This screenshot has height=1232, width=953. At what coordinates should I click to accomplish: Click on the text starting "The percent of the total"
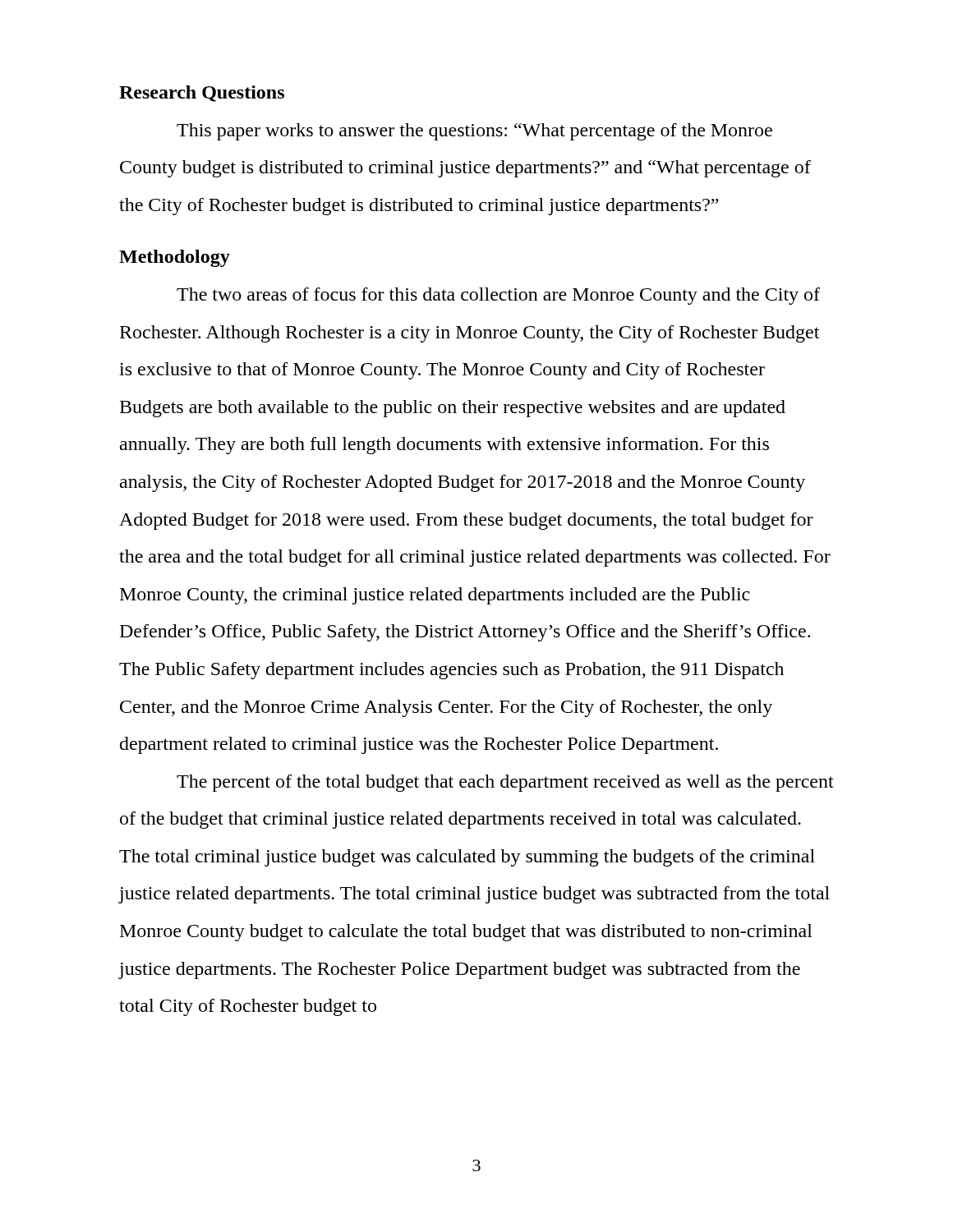tap(476, 893)
